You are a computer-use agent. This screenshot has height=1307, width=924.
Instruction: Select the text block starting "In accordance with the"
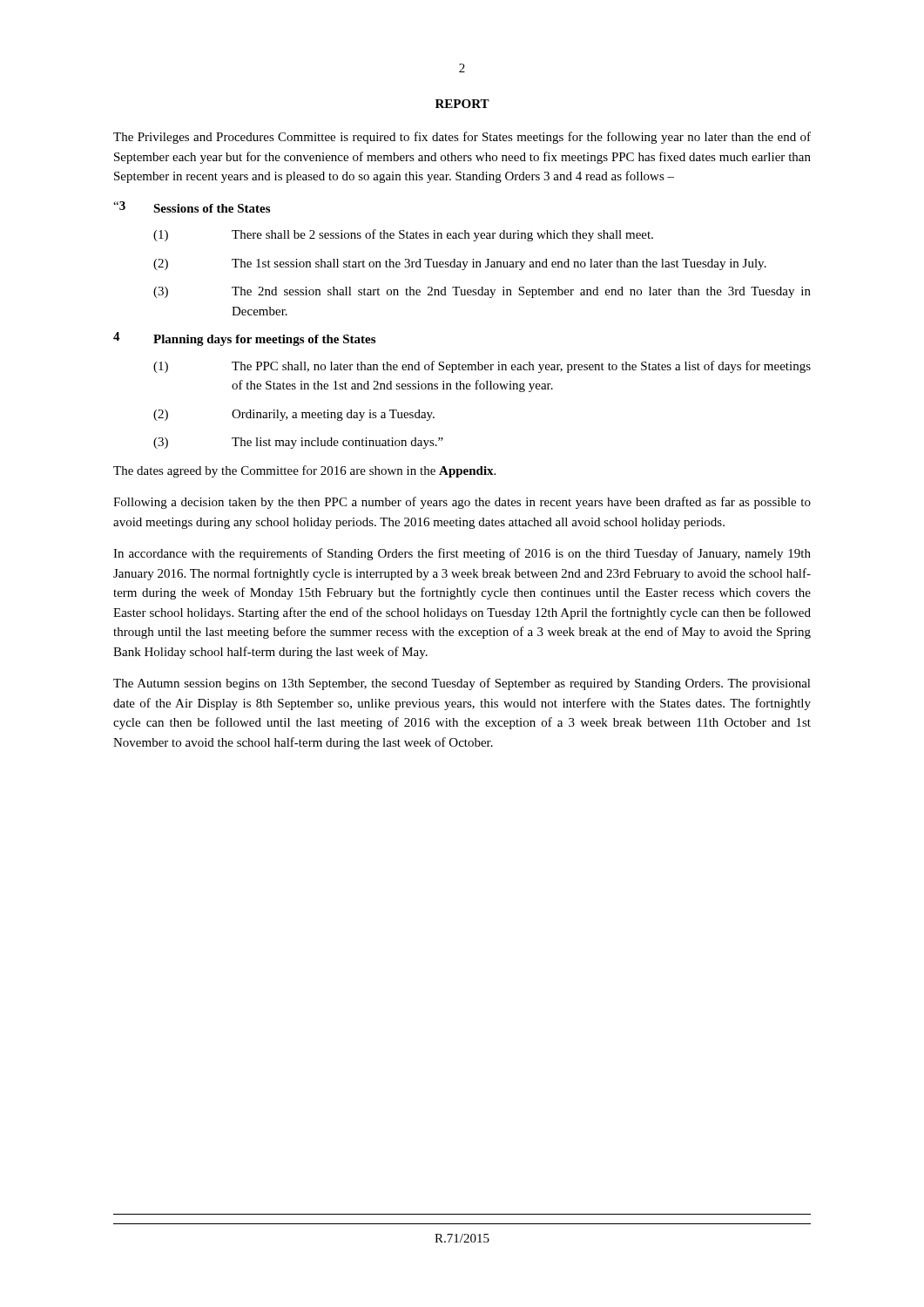[x=462, y=602]
